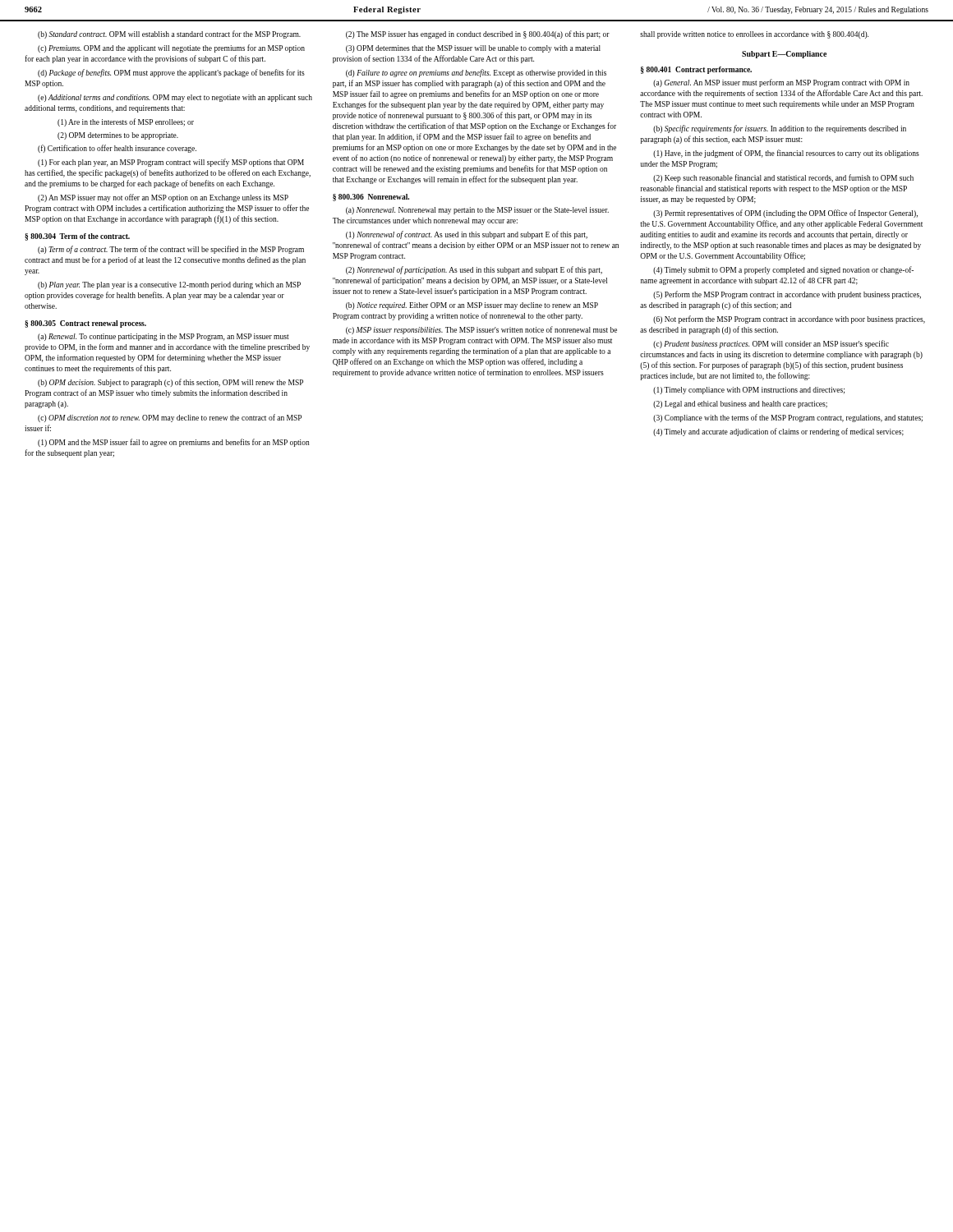Point to the text starting "Subpart E—Compliance"
The height and width of the screenshot is (1232, 953).
click(784, 54)
